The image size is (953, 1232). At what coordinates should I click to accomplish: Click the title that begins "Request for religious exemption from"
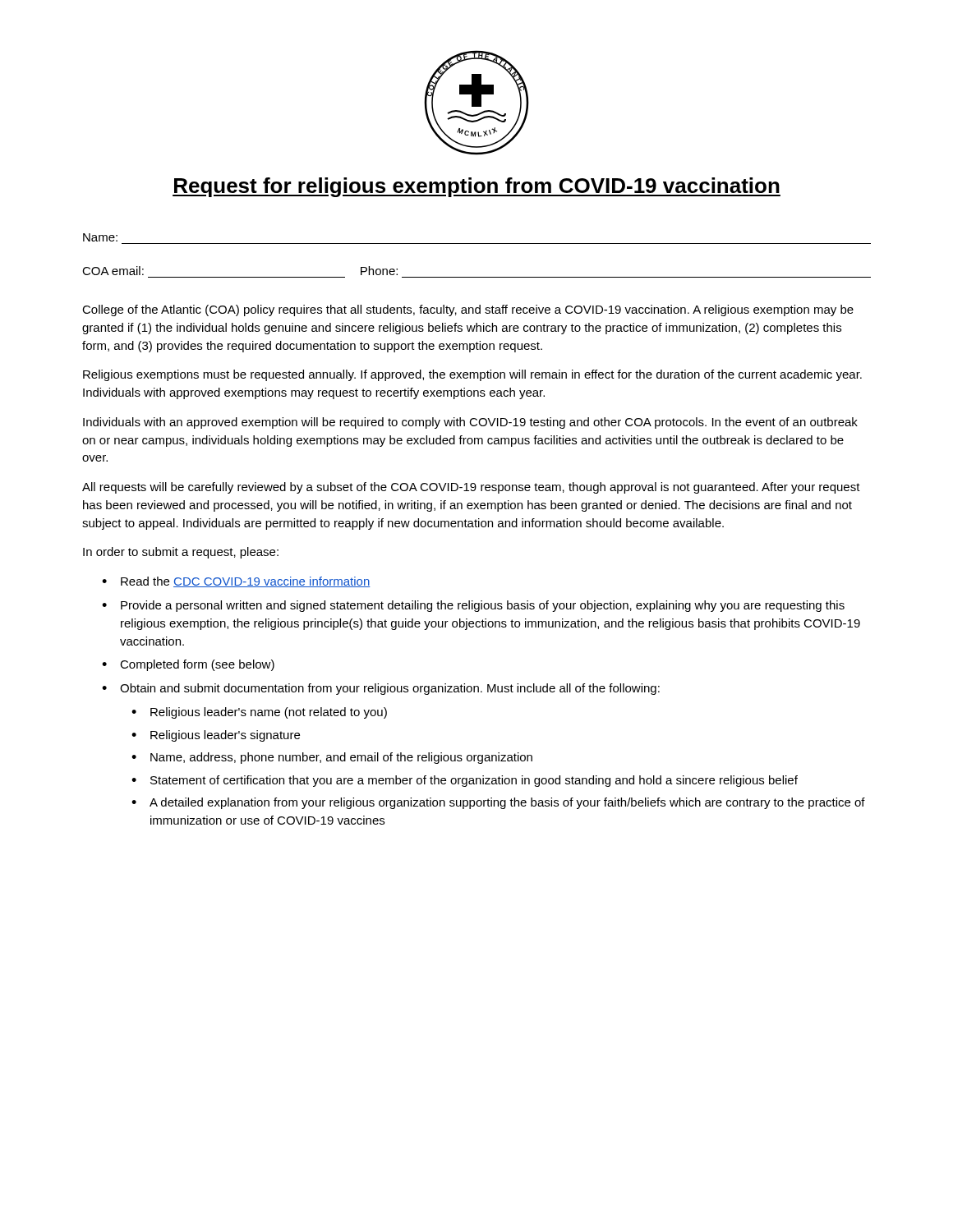[476, 186]
